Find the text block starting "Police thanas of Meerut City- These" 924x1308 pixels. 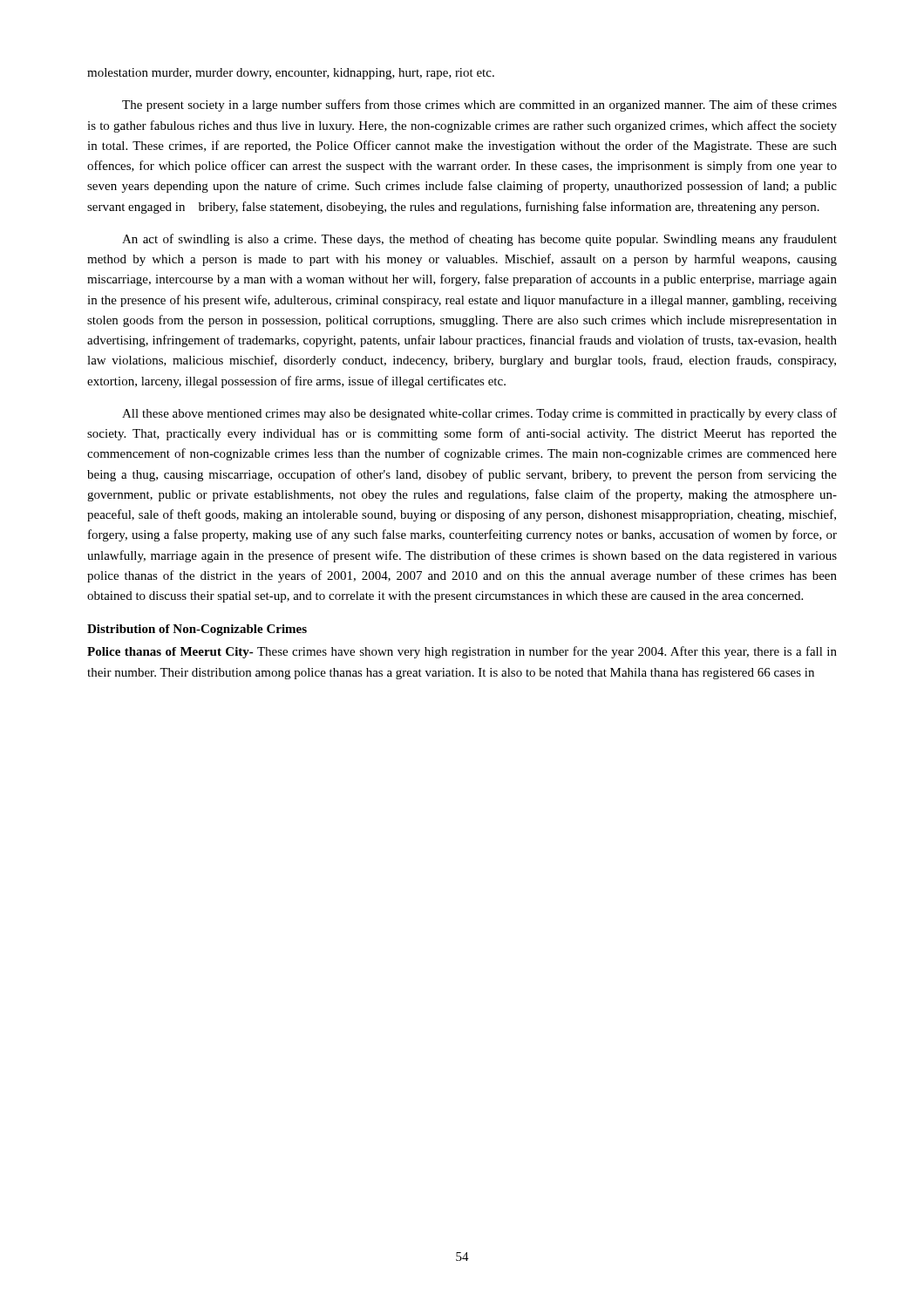click(x=462, y=662)
